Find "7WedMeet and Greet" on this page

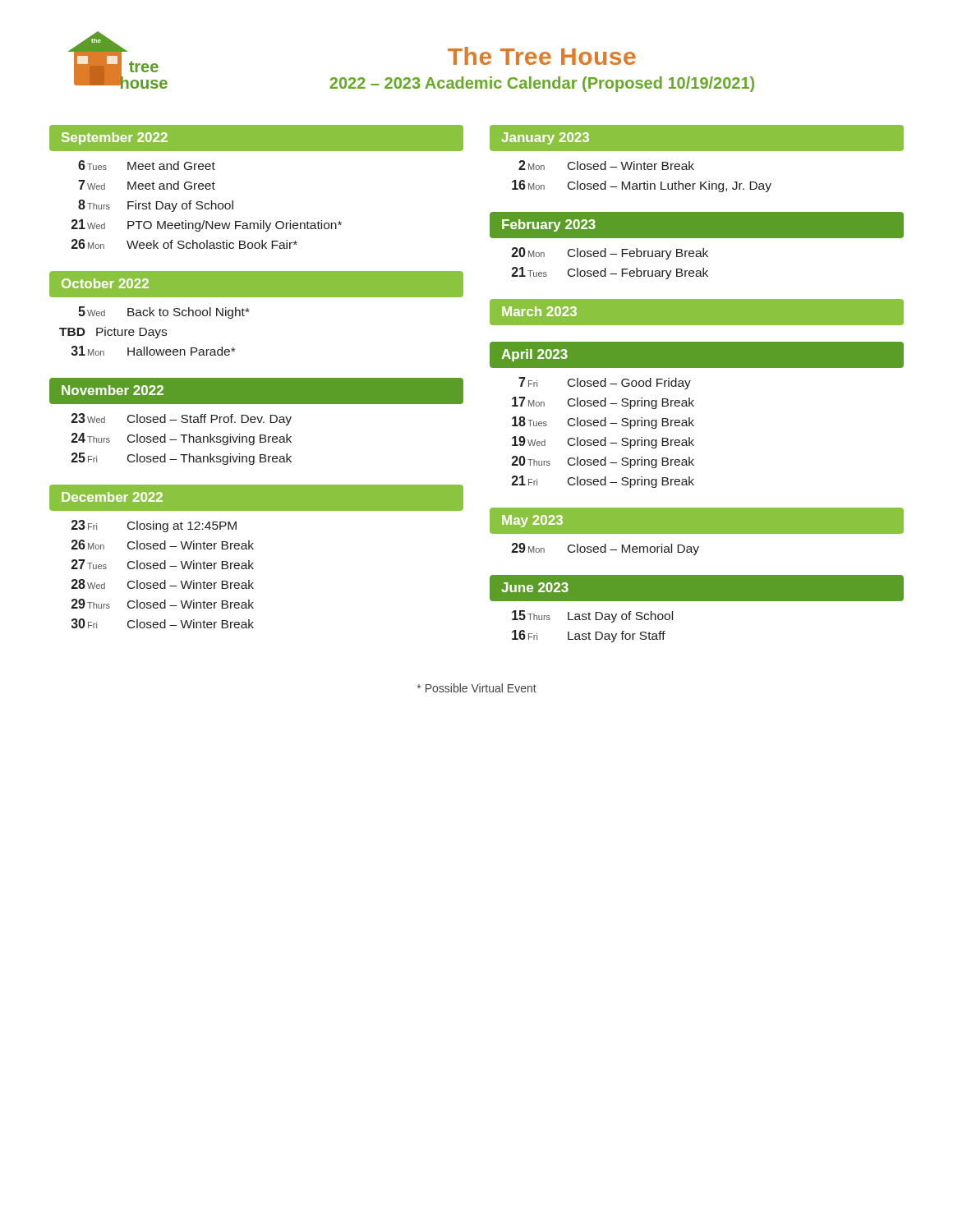coord(137,186)
